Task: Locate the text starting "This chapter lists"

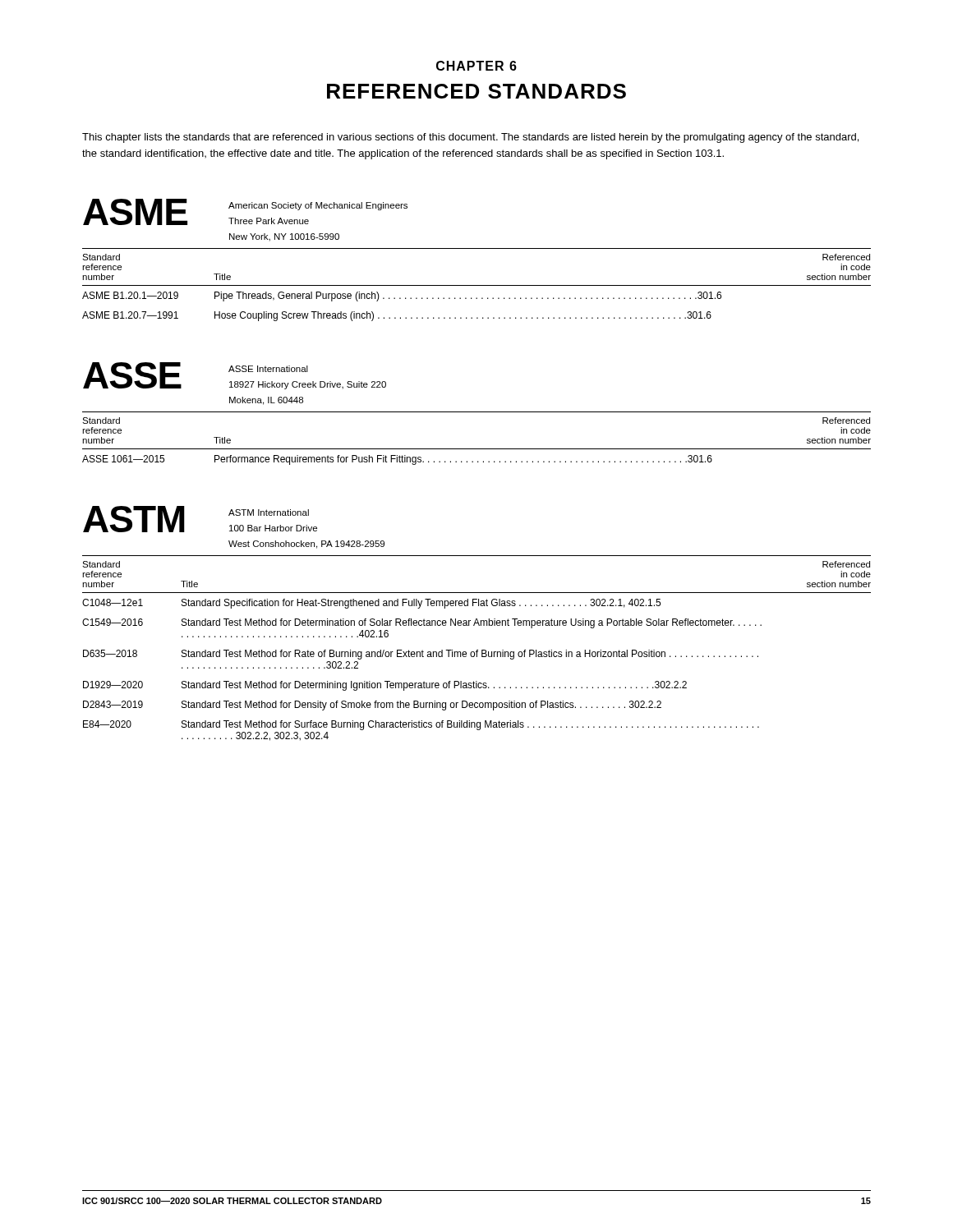Action: pos(471,145)
